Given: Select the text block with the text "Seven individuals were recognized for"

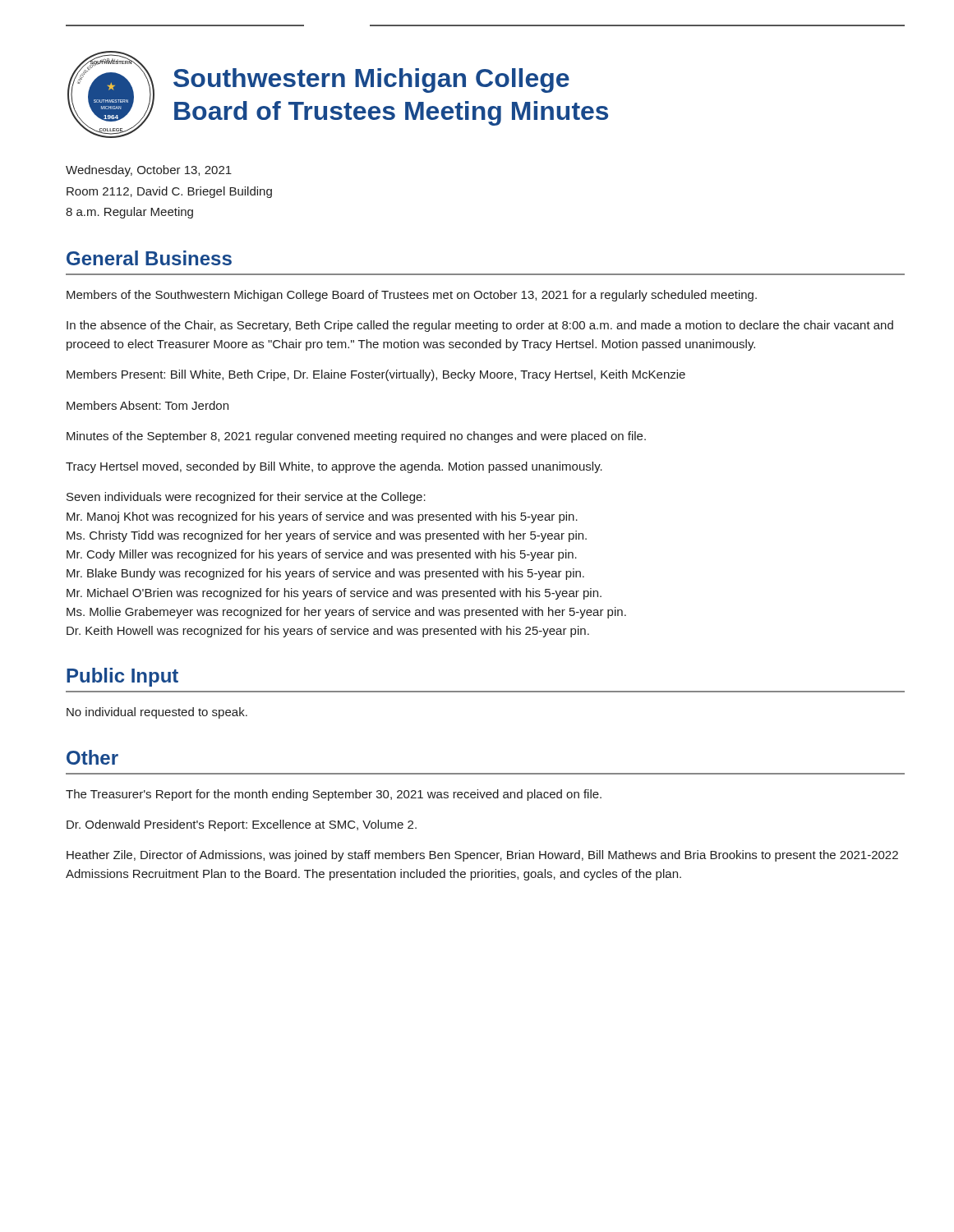Looking at the screenshot, I should 246,497.
